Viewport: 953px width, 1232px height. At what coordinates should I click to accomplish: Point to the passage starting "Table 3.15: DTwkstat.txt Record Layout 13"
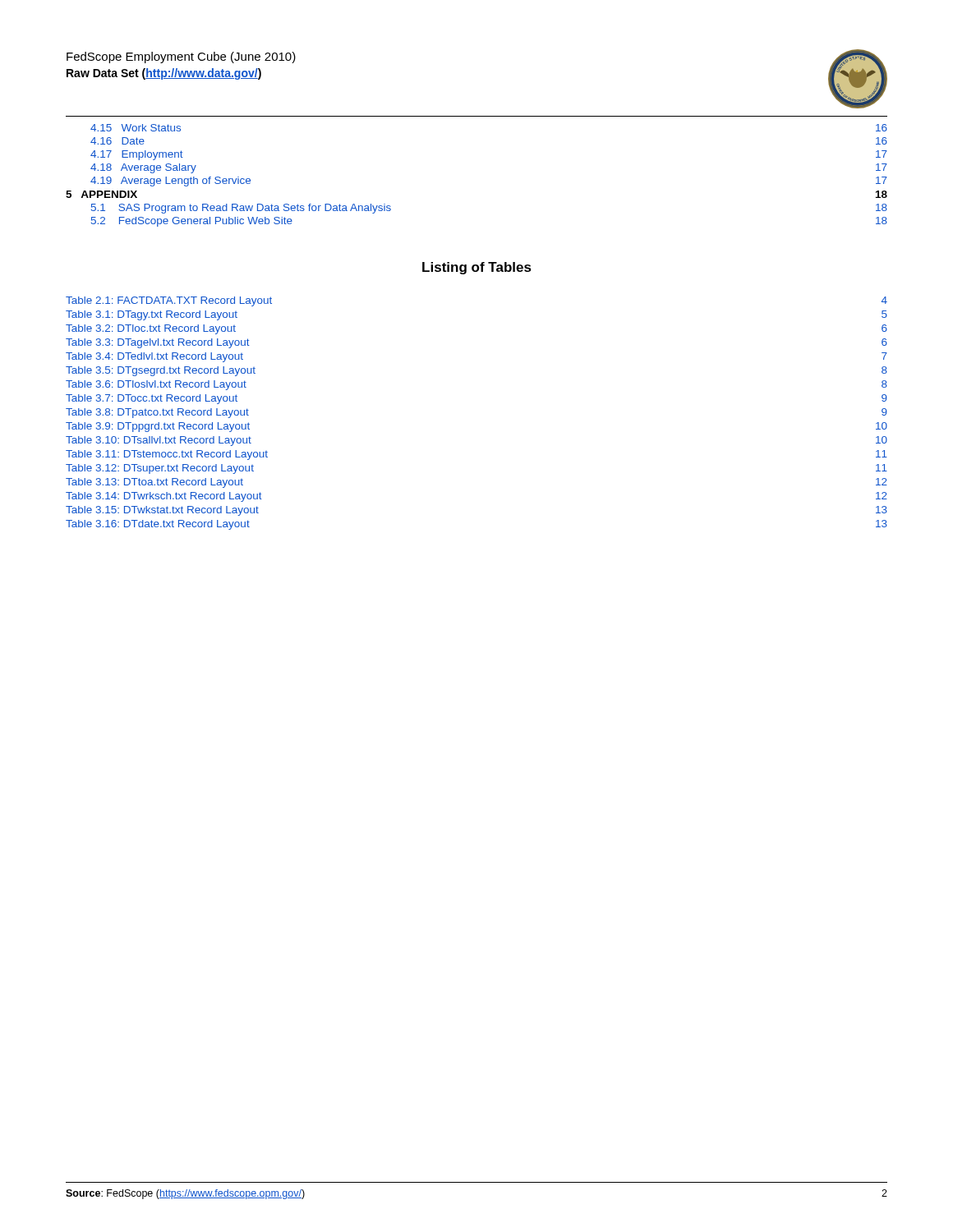pos(161,510)
